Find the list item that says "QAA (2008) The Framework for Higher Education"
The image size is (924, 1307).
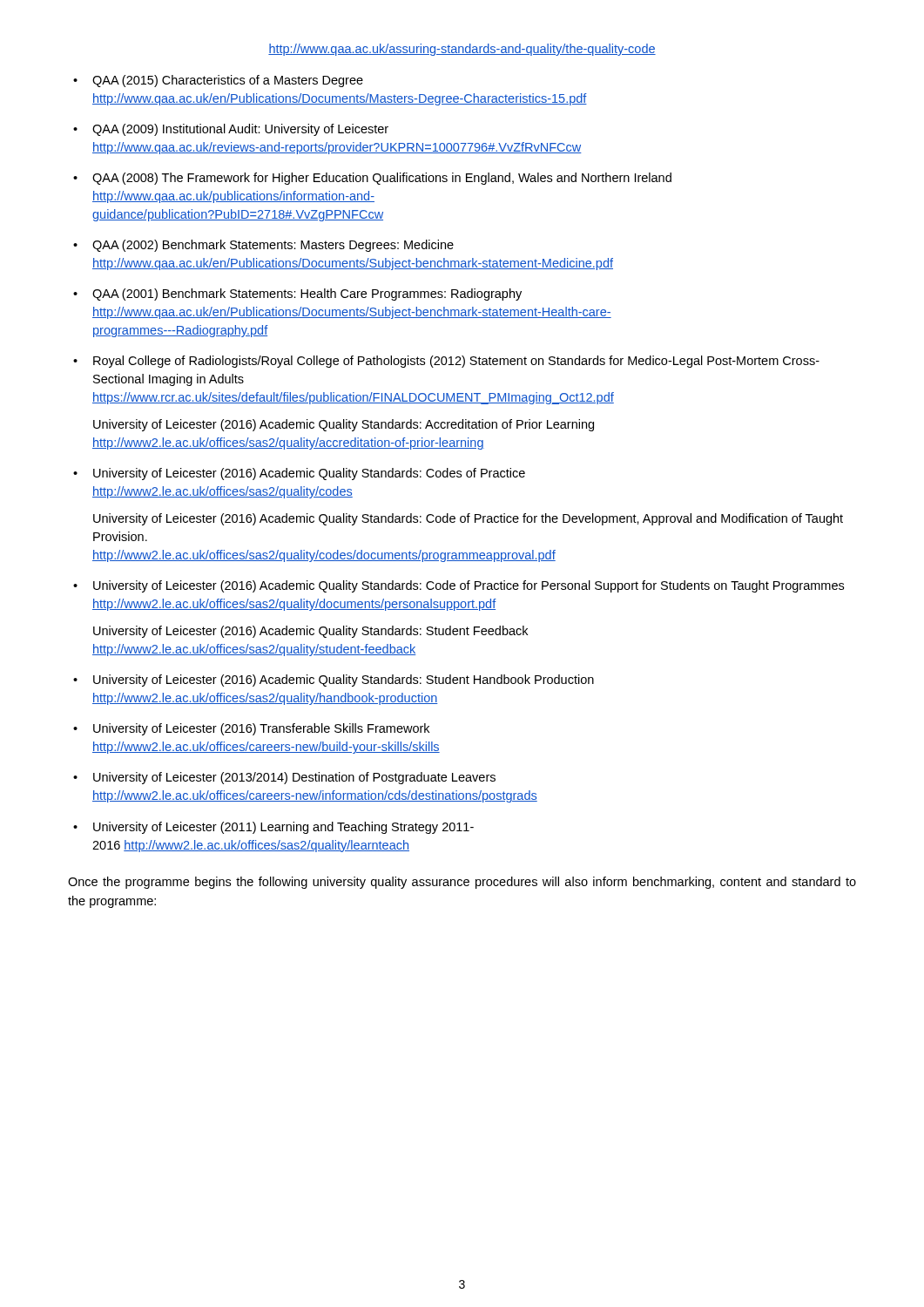pyautogui.click(x=382, y=196)
